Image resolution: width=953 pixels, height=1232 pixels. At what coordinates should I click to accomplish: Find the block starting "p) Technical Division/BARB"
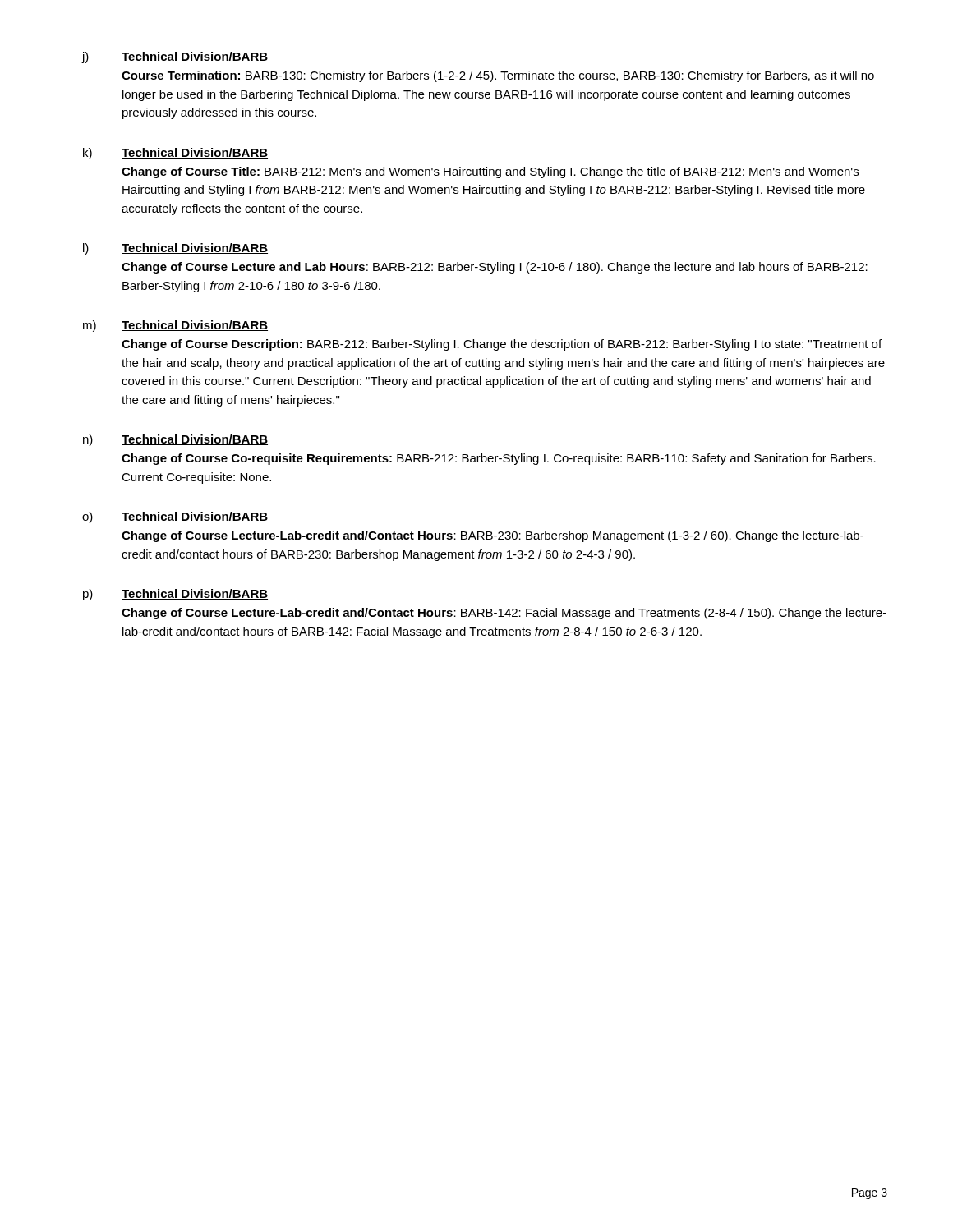coord(485,614)
